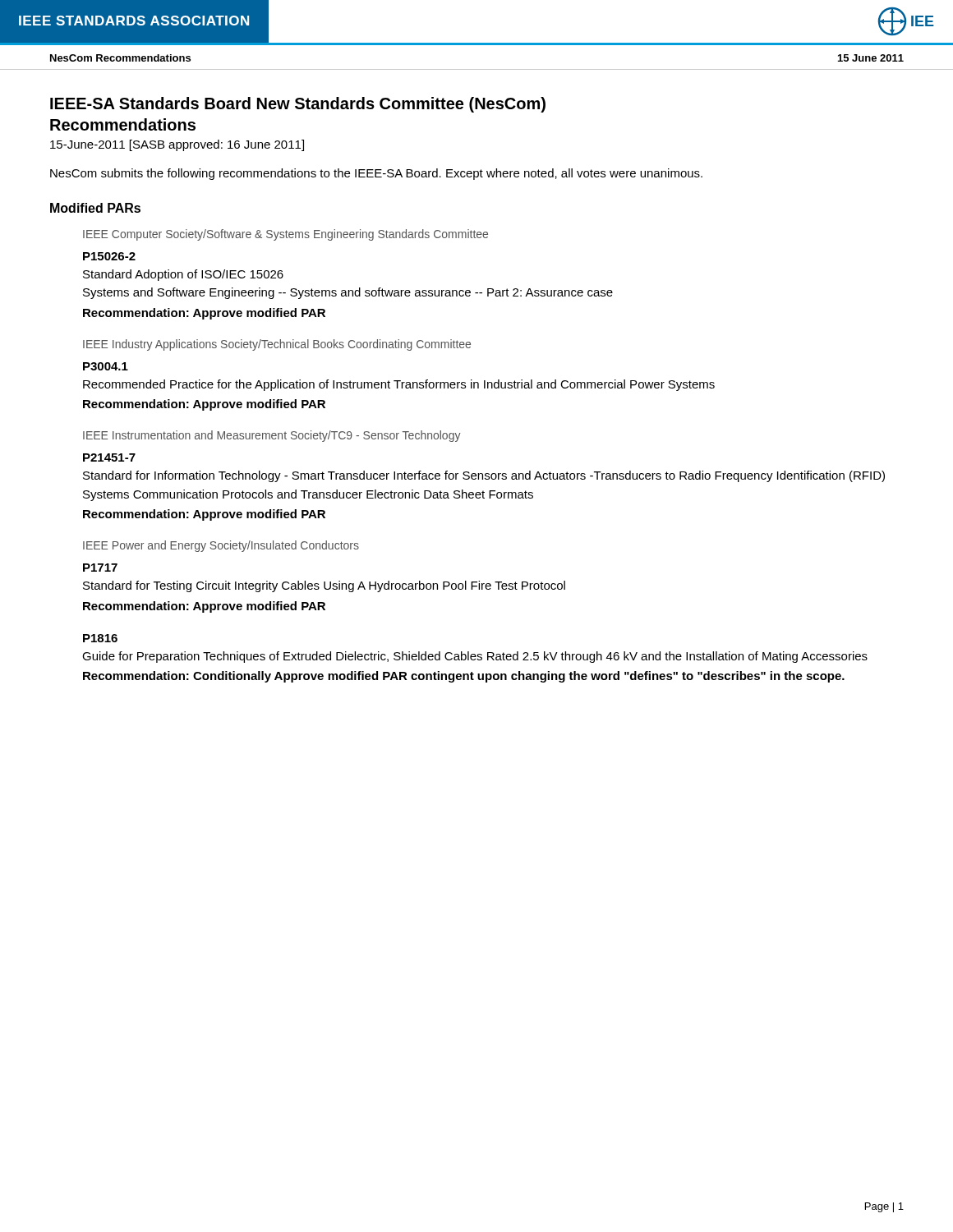The height and width of the screenshot is (1232, 953).
Task: Select the section header with the text "P21451-7 Standard for Information Technology - Smart Transducer"
Action: (x=493, y=485)
